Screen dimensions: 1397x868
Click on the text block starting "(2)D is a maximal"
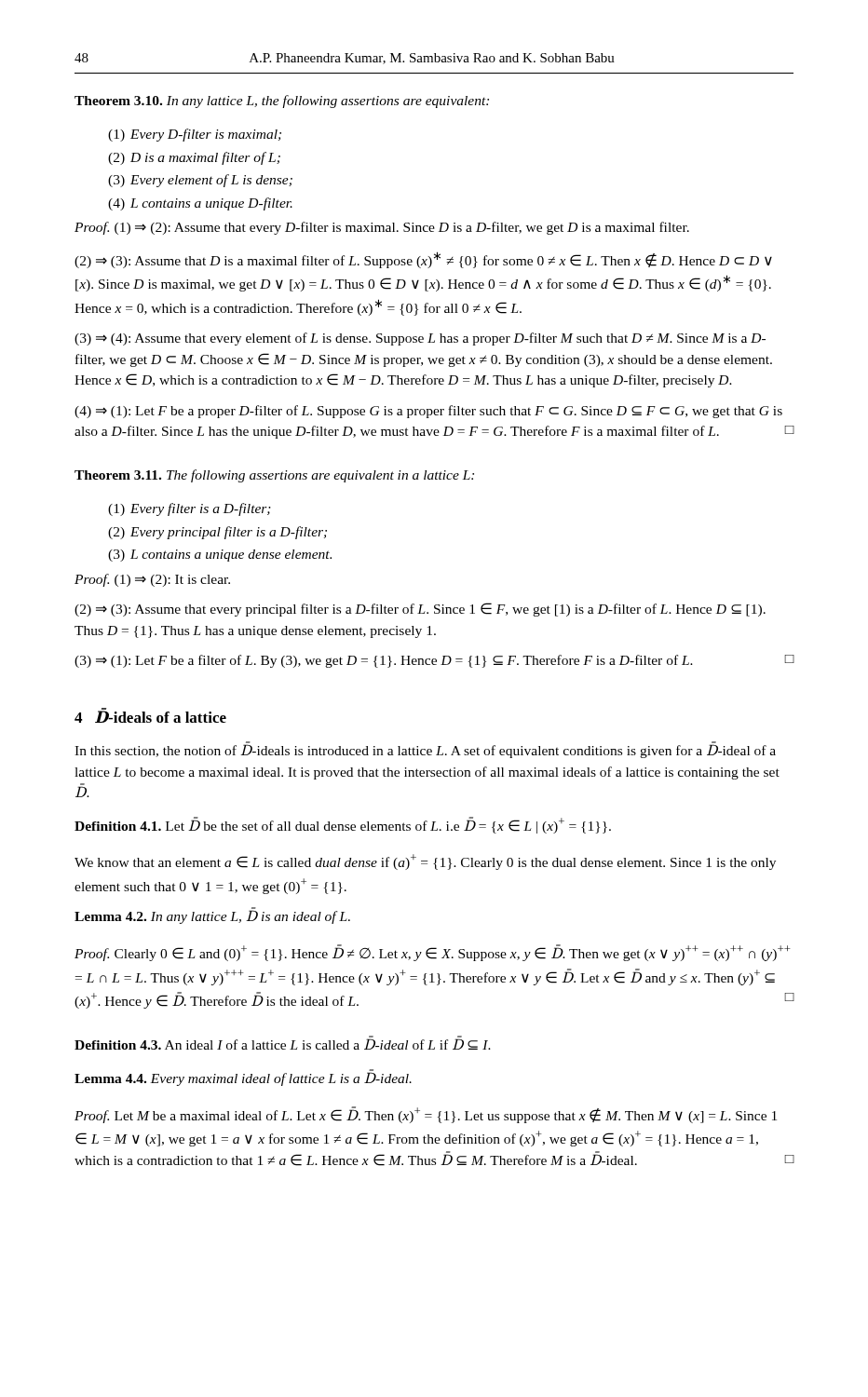[x=195, y=157]
